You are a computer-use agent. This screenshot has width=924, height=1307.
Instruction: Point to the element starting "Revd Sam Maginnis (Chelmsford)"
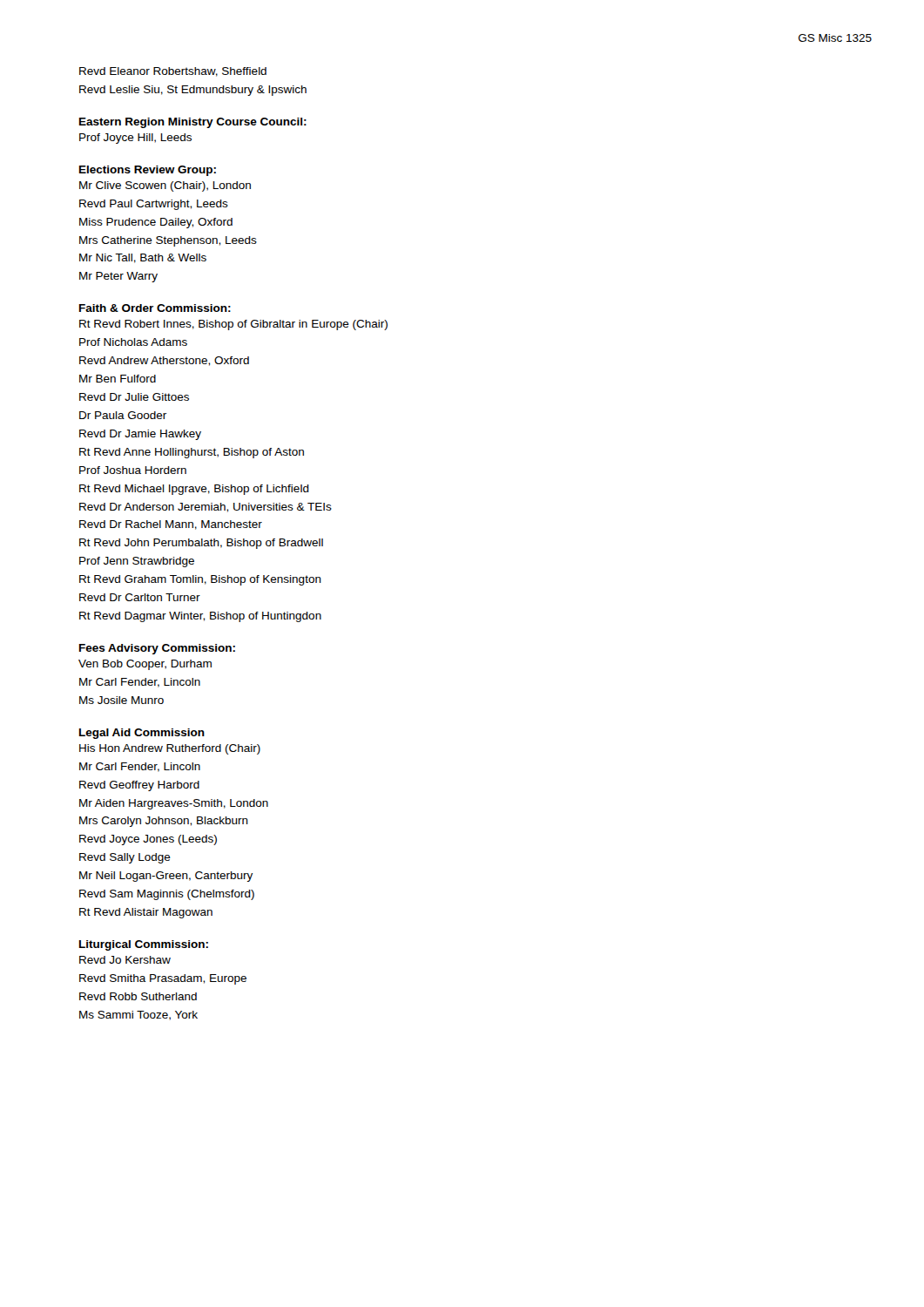click(x=167, y=894)
